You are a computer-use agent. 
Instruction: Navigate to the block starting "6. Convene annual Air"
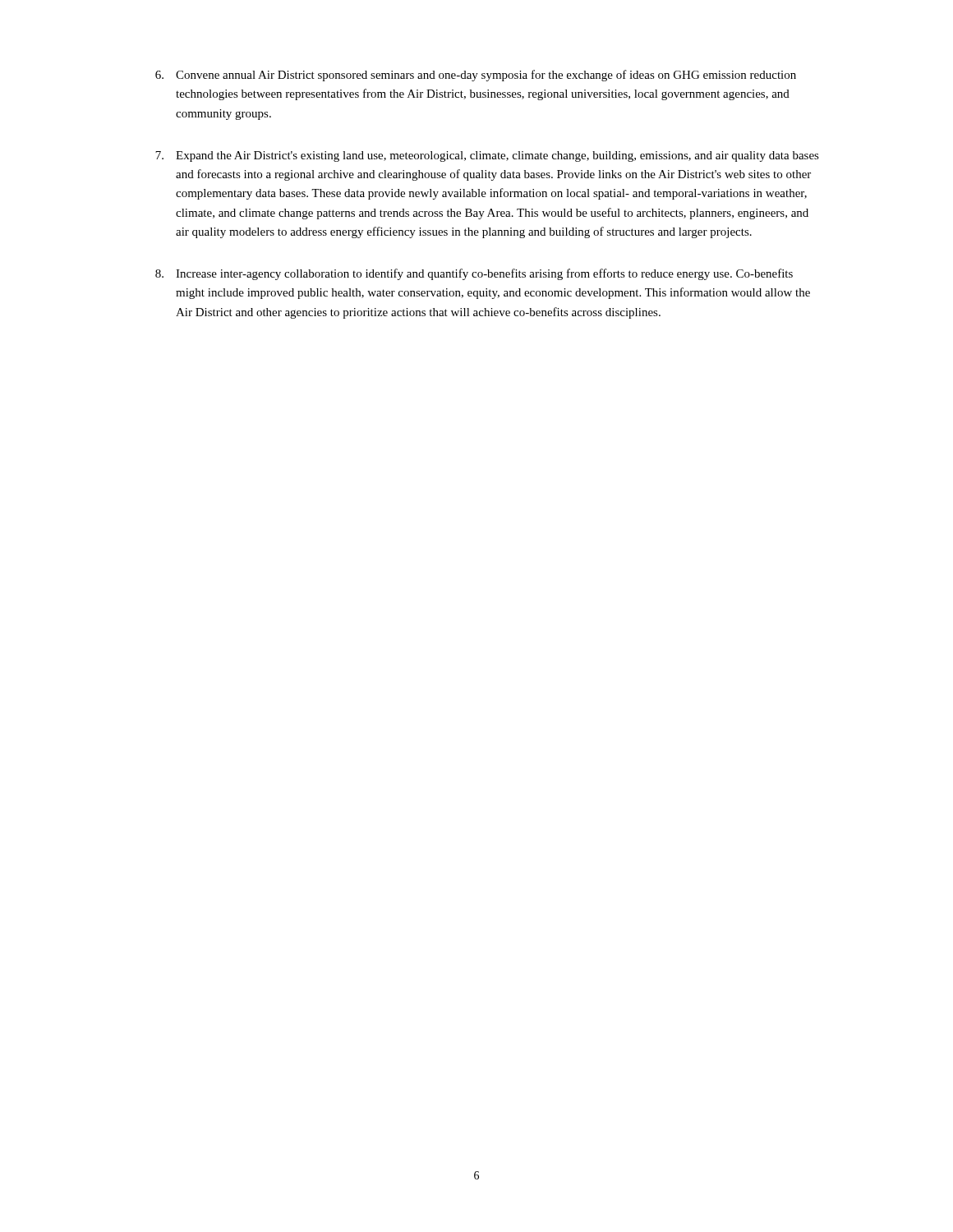point(476,94)
